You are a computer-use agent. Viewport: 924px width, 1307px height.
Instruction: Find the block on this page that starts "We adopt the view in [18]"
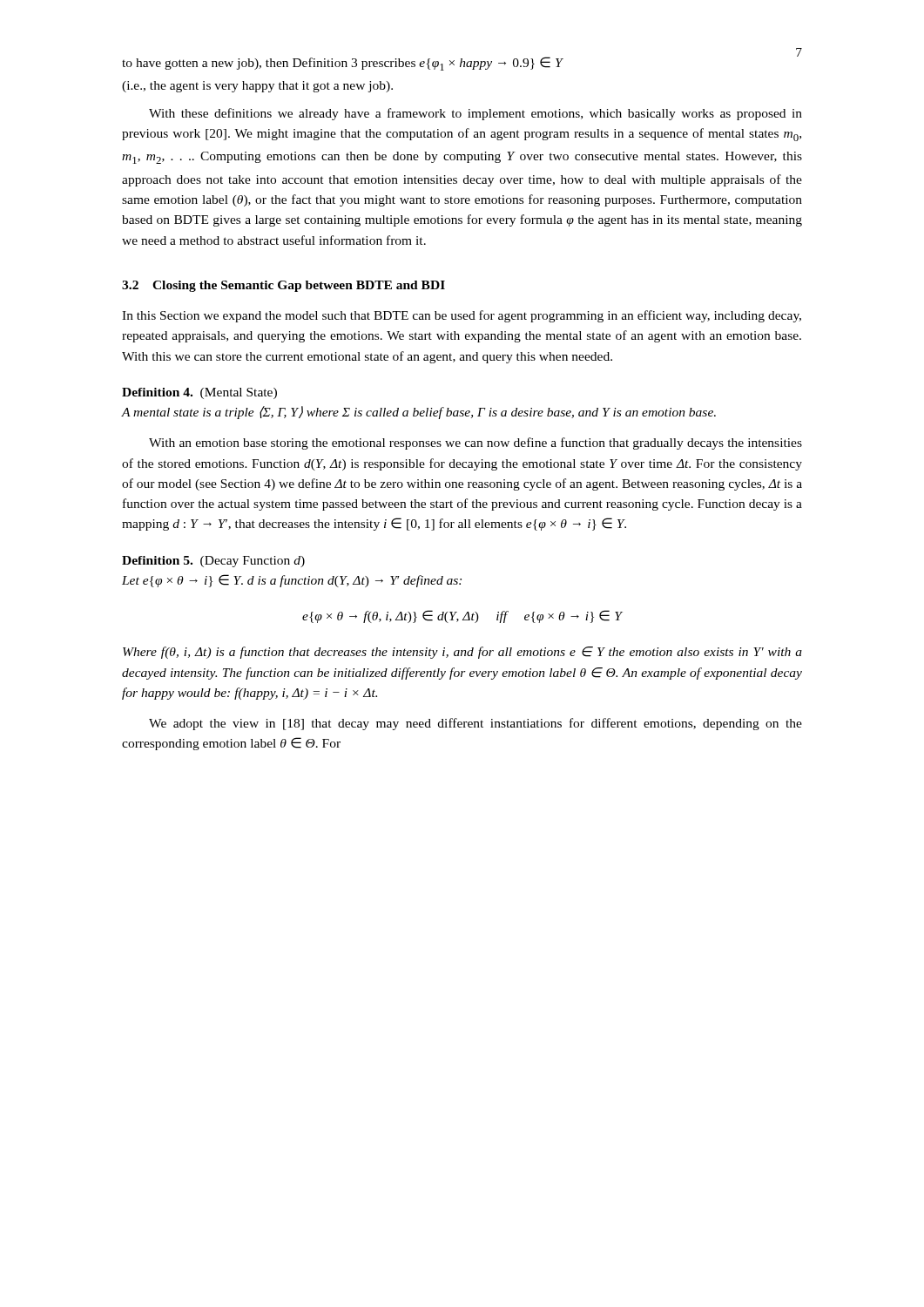[462, 733]
